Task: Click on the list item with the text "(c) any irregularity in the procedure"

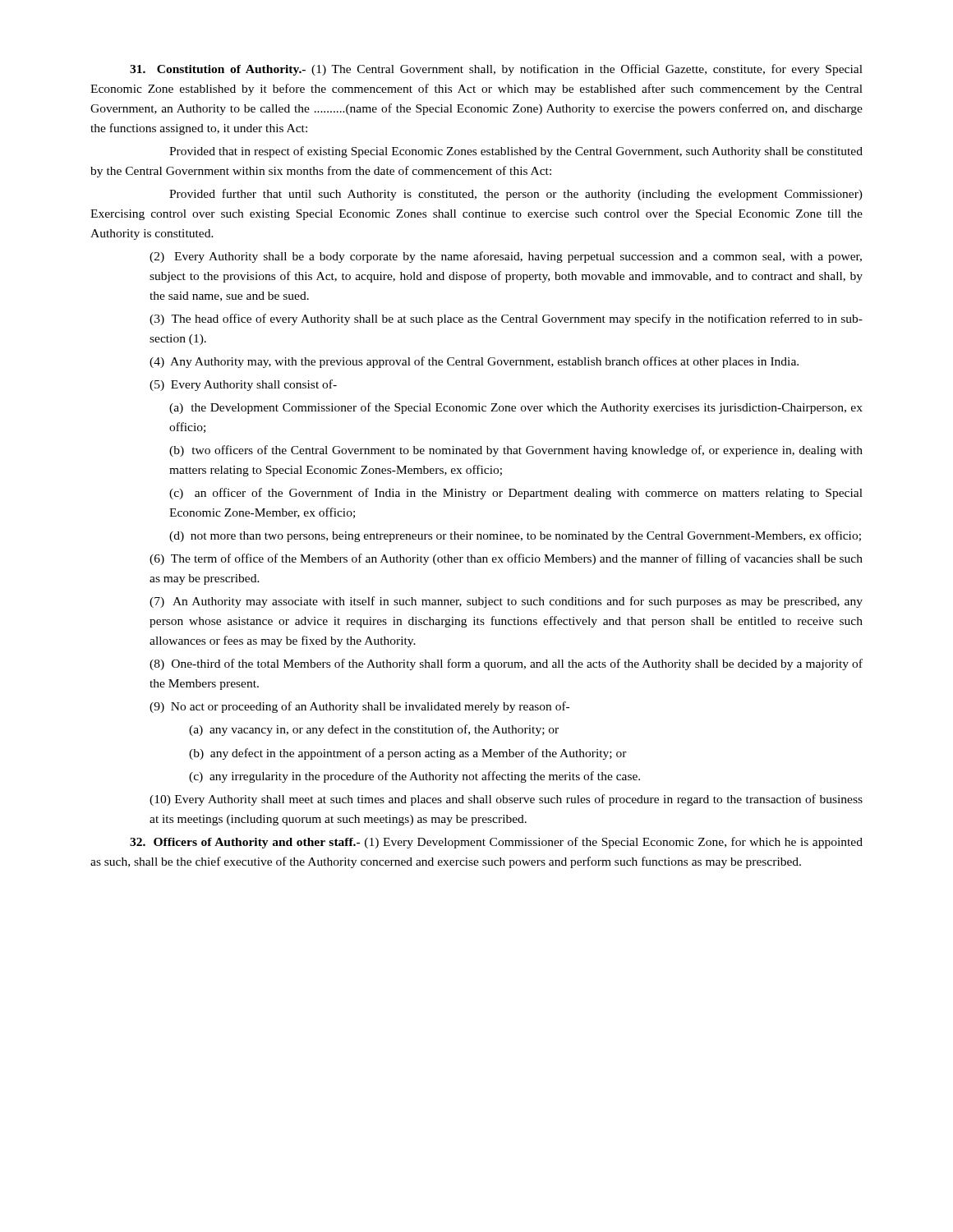Action: tap(476, 776)
